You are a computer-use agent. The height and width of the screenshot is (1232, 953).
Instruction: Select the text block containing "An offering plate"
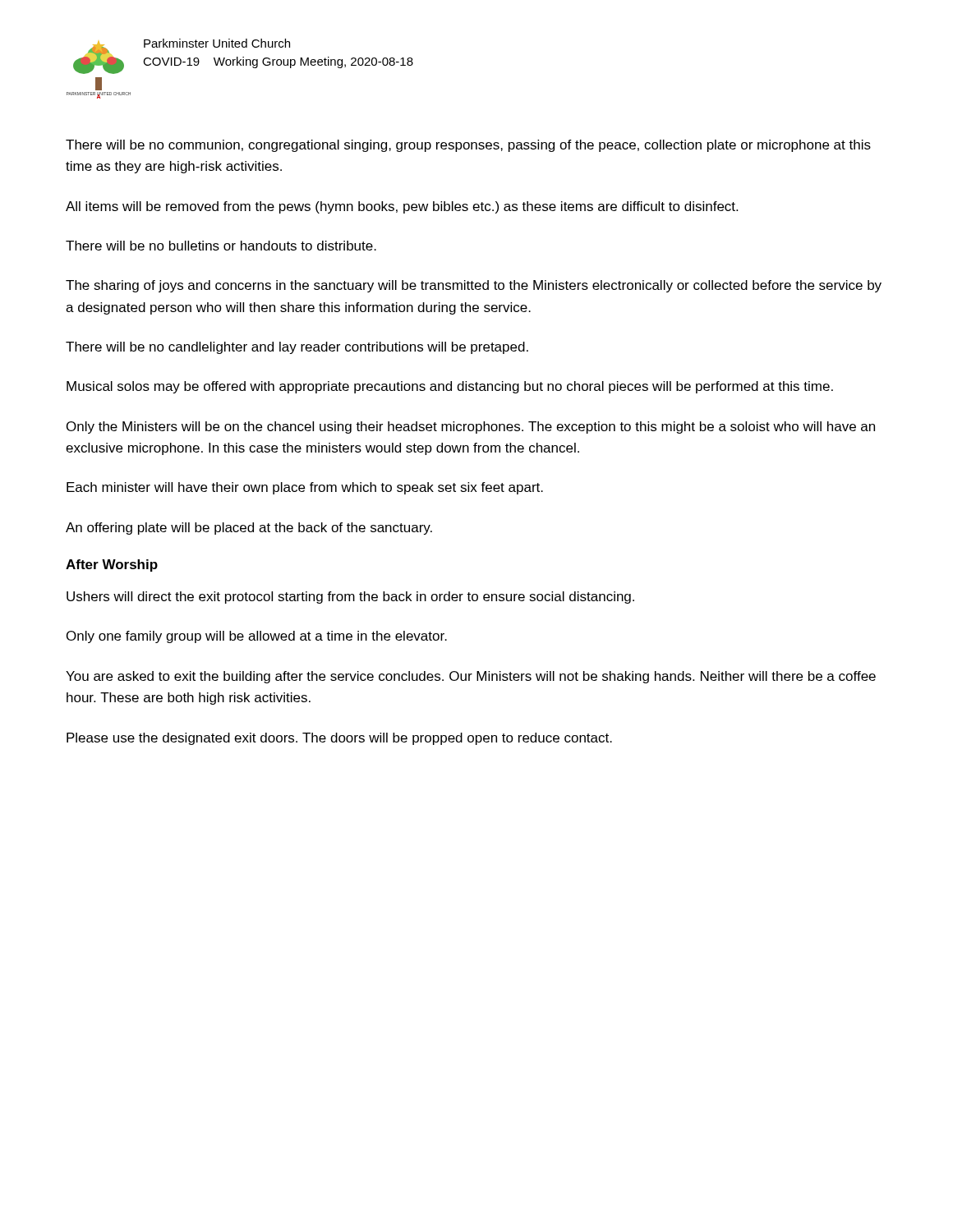tap(249, 528)
